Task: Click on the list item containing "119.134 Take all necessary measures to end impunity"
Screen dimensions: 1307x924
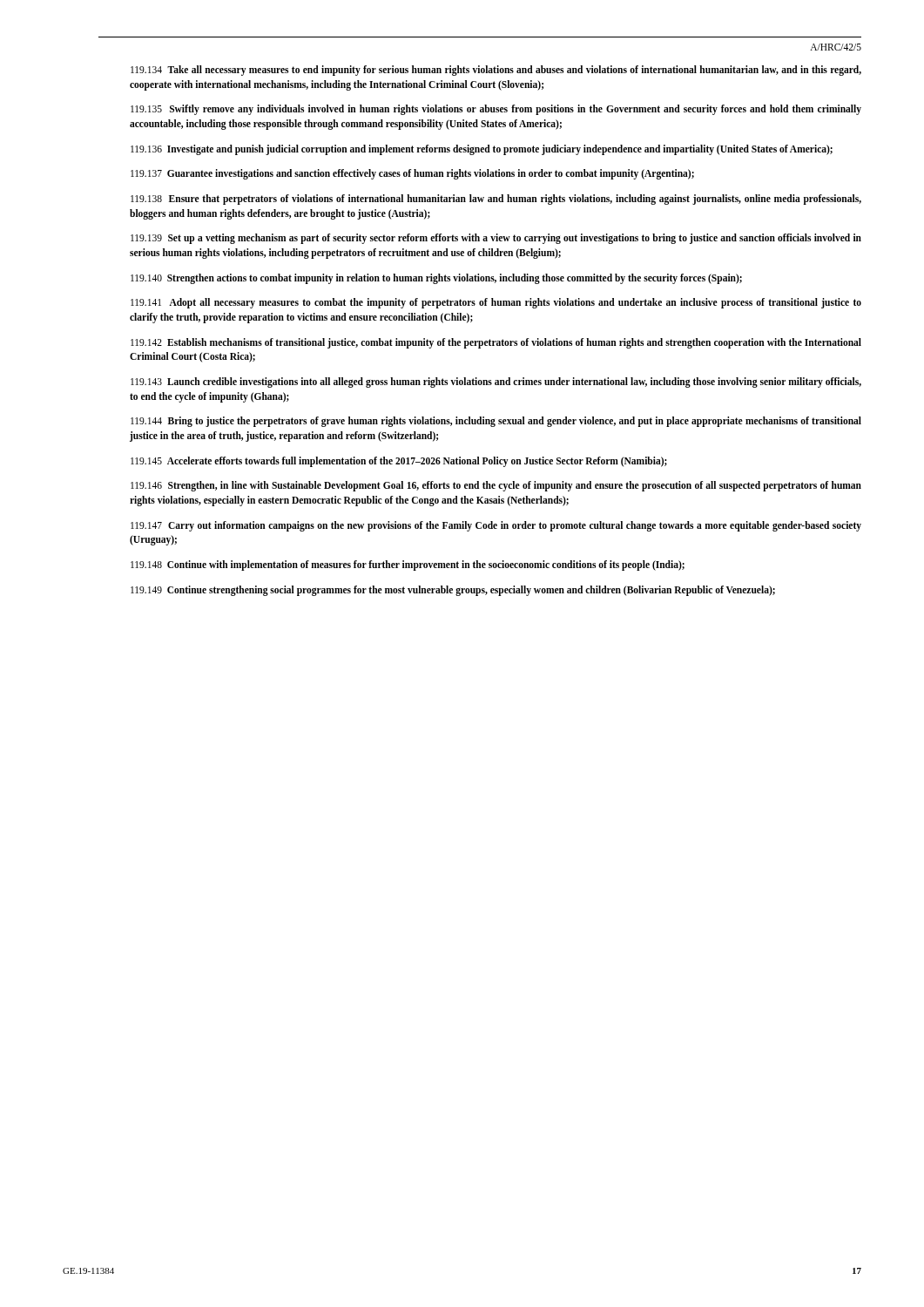Action: coord(495,77)
